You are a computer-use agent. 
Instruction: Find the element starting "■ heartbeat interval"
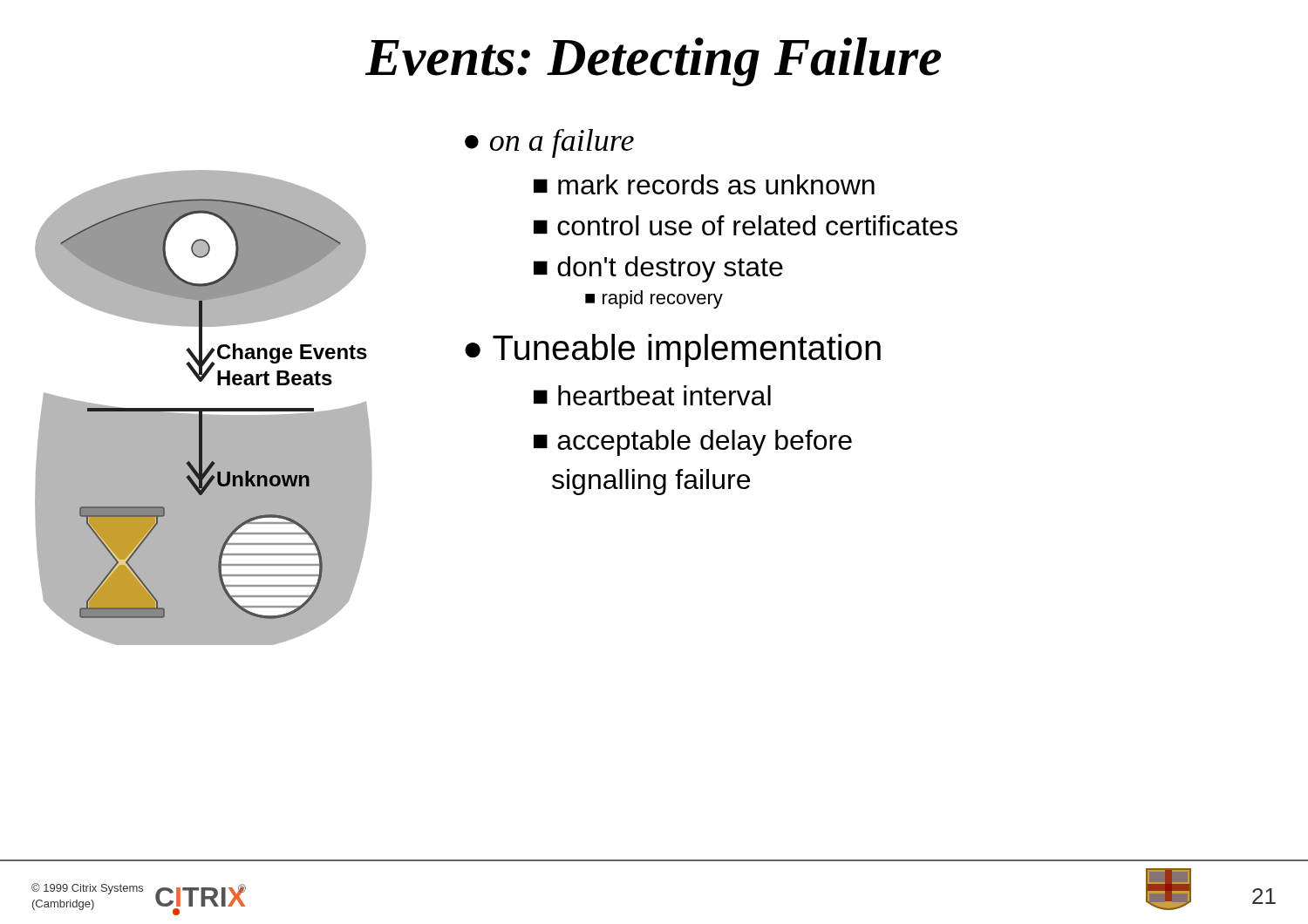[652, 396]
